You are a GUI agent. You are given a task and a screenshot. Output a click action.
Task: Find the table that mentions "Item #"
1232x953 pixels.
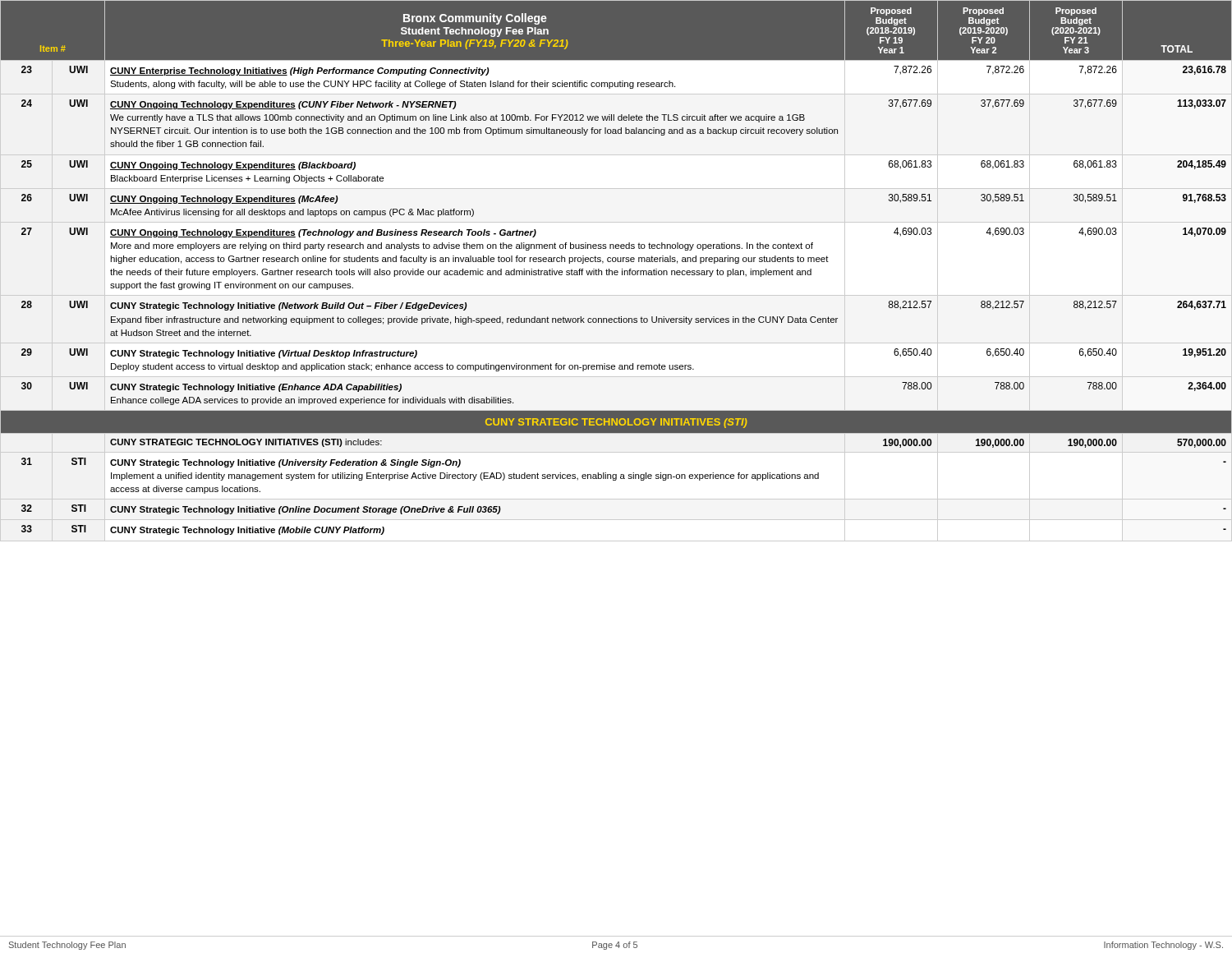[616, 283]
